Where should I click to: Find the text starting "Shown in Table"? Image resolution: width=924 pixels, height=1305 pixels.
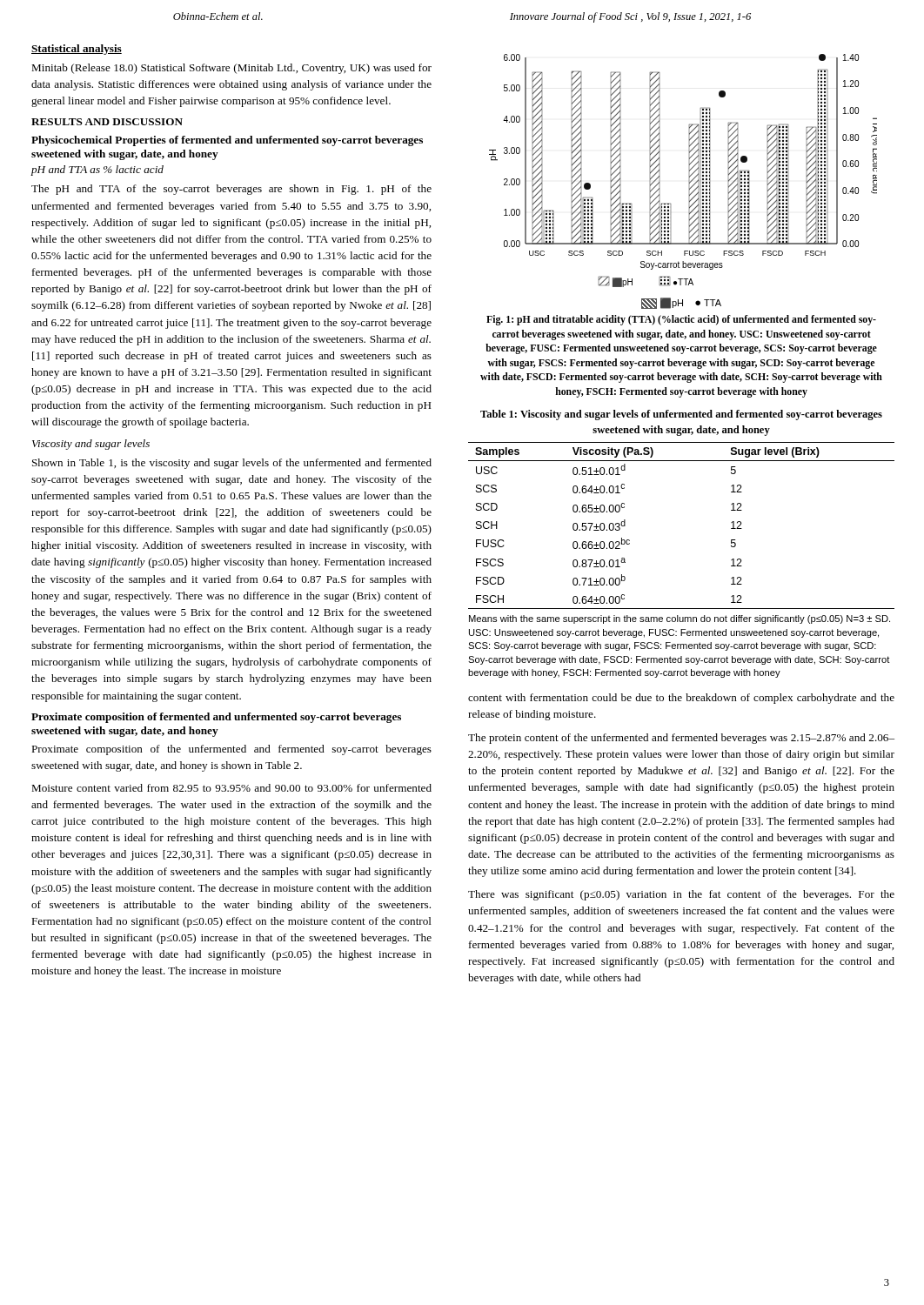point(231,579)
